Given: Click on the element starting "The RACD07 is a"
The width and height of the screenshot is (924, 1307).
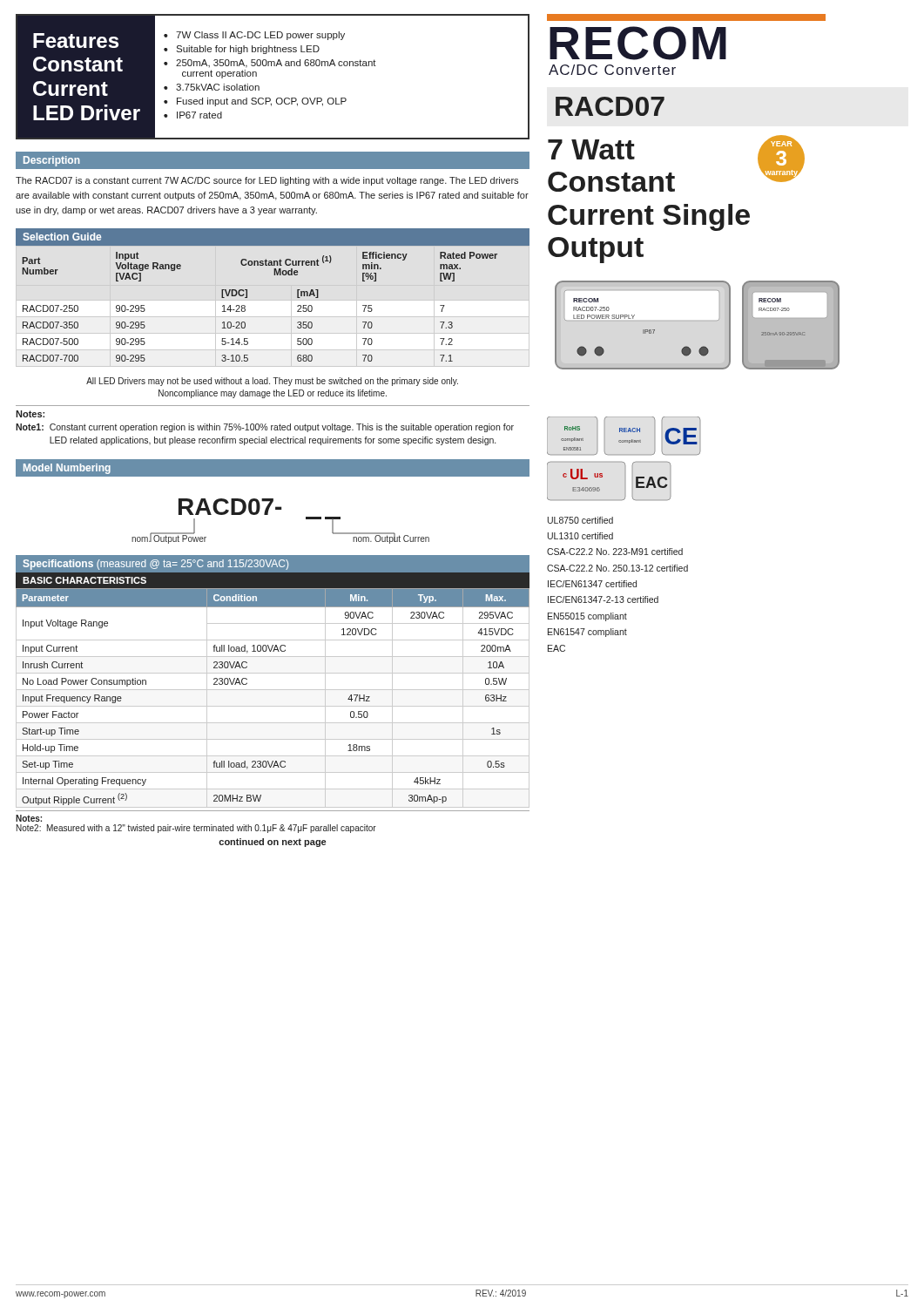Looking at the screenshot, I should (272, 195).
